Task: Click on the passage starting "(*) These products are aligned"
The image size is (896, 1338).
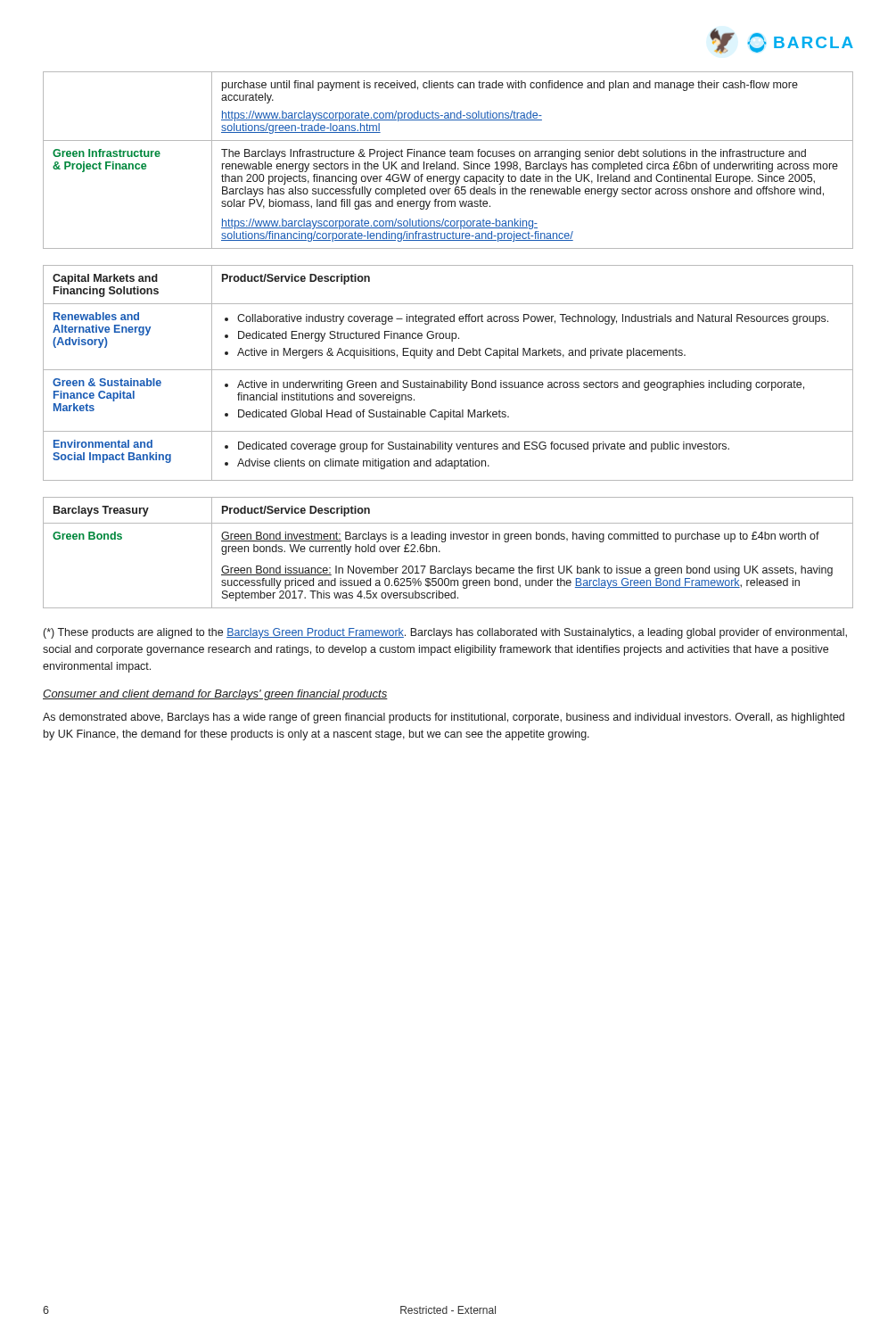Action: pos(445,649)
